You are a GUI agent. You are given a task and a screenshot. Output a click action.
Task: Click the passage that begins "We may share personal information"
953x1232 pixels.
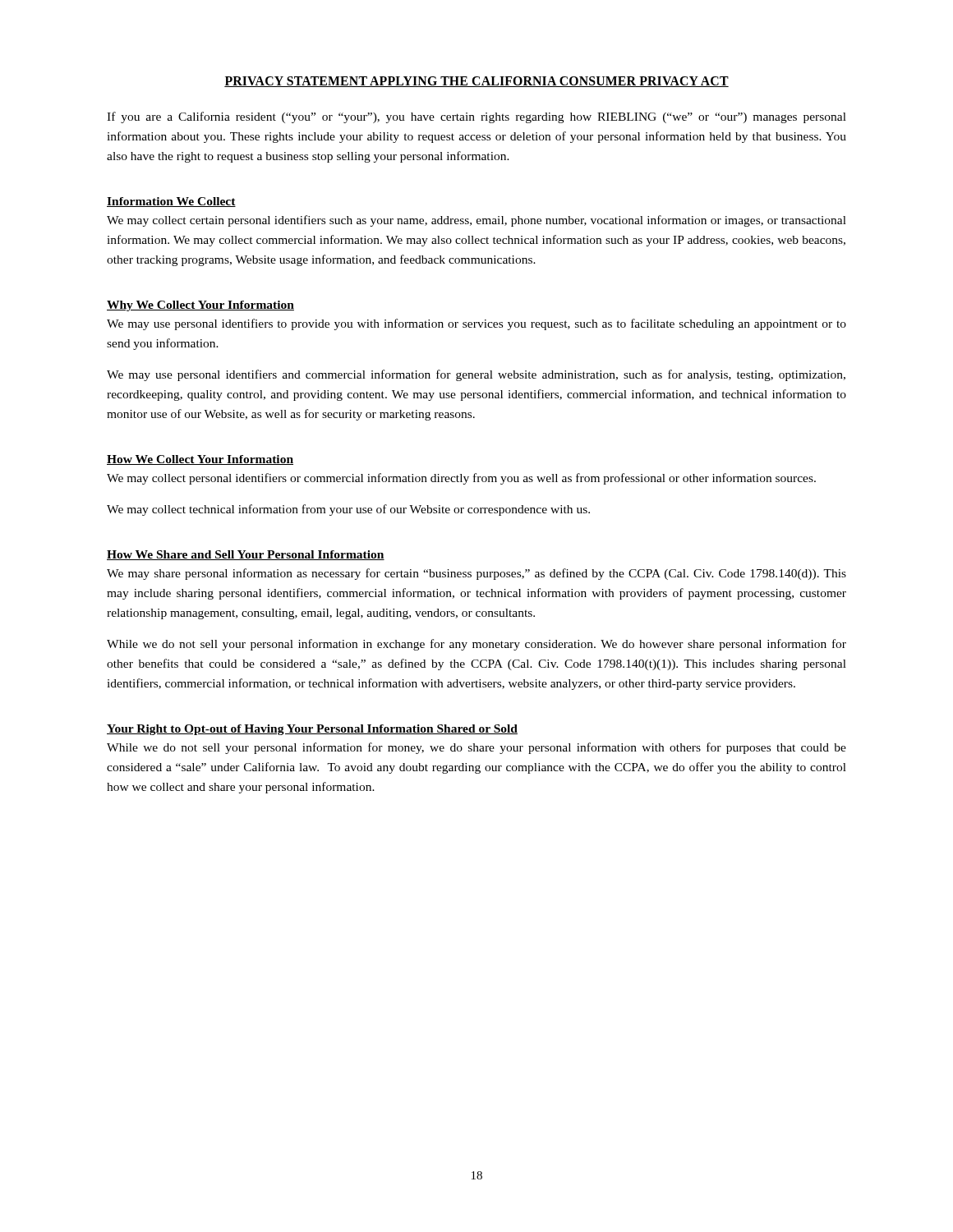tap(476, 574)
